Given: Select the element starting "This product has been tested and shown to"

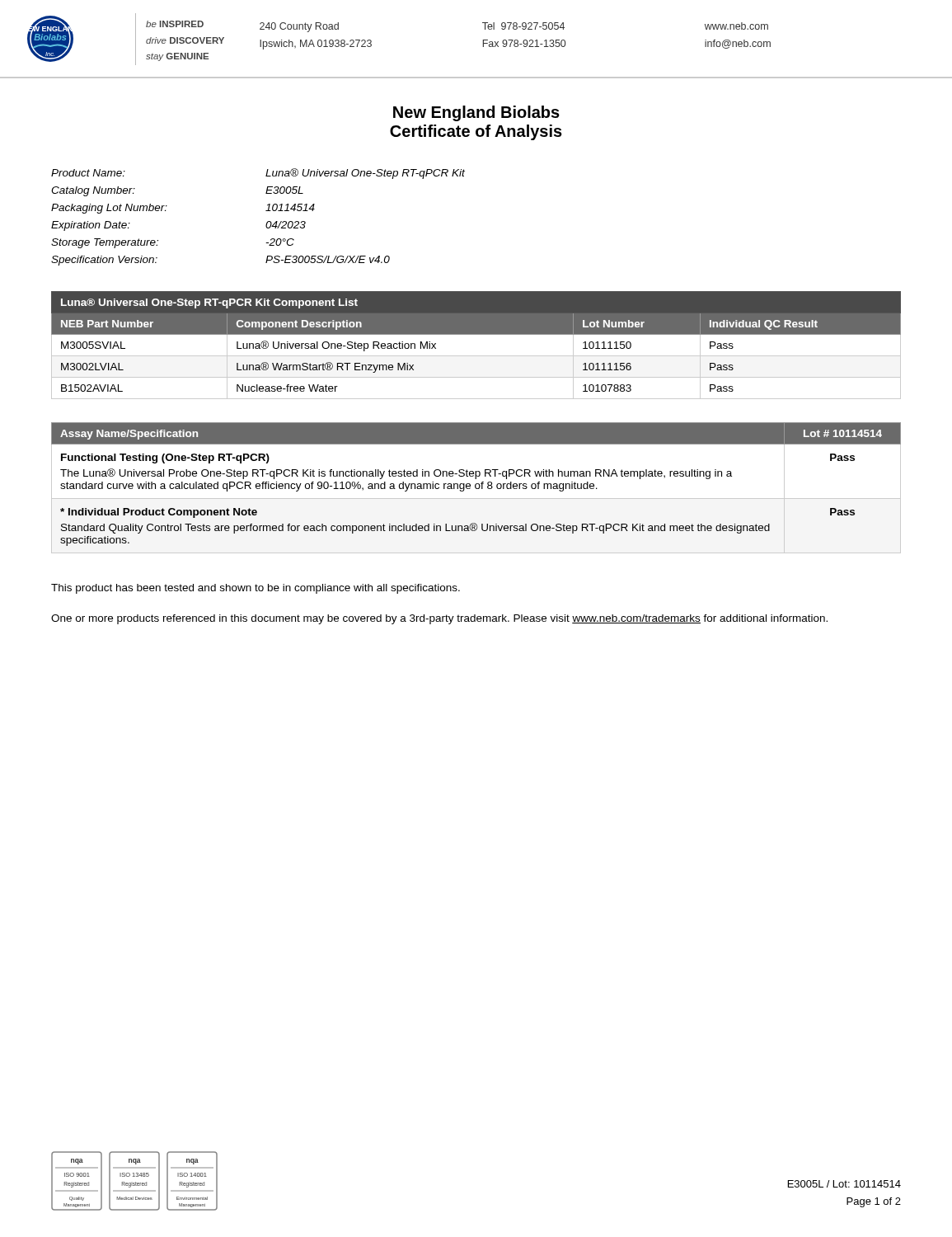Looking at the screenshot, I should coord(256,588).
